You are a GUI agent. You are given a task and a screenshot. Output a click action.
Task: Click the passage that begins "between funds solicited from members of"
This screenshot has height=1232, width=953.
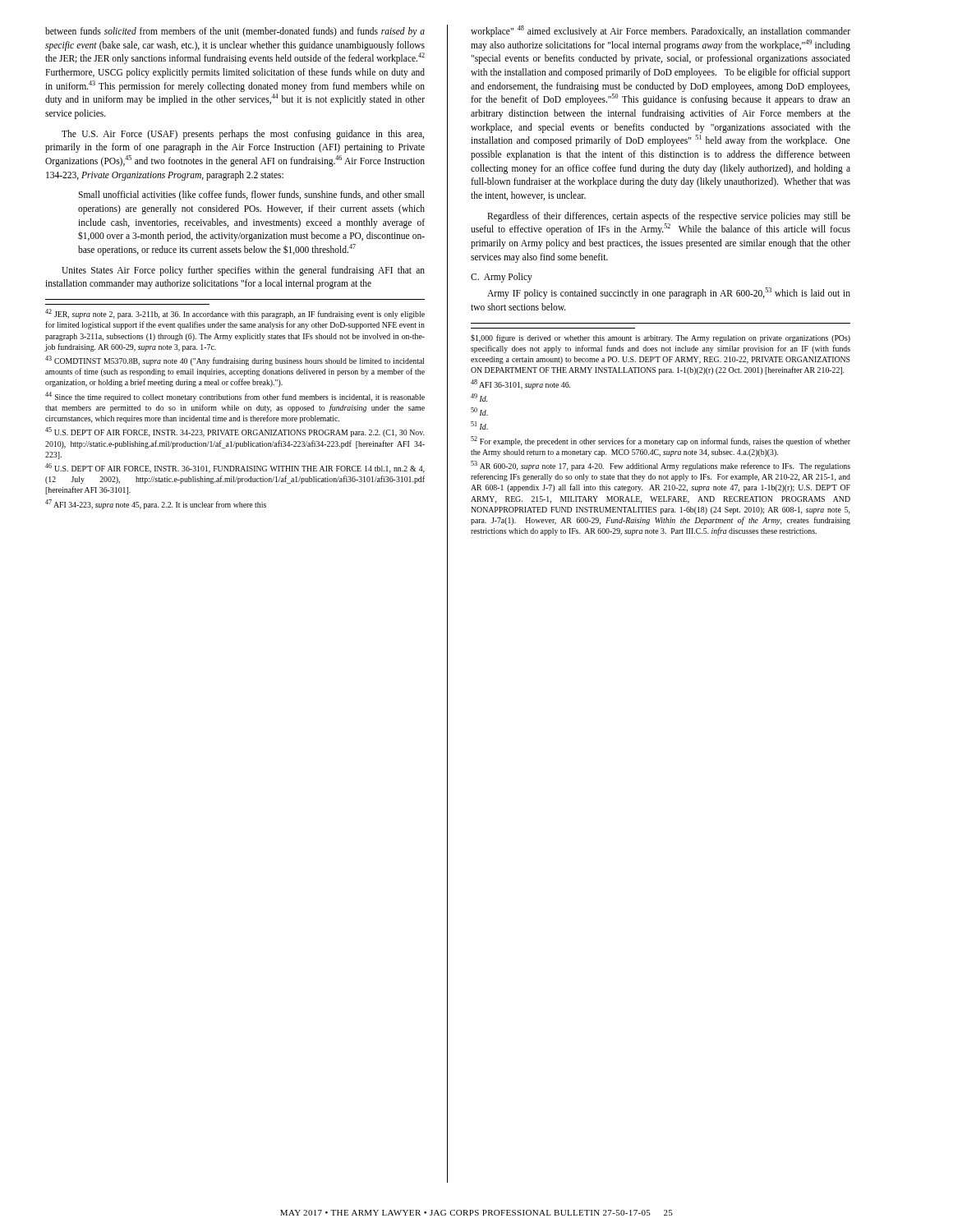pyautogui.click(x=235, y=73)
